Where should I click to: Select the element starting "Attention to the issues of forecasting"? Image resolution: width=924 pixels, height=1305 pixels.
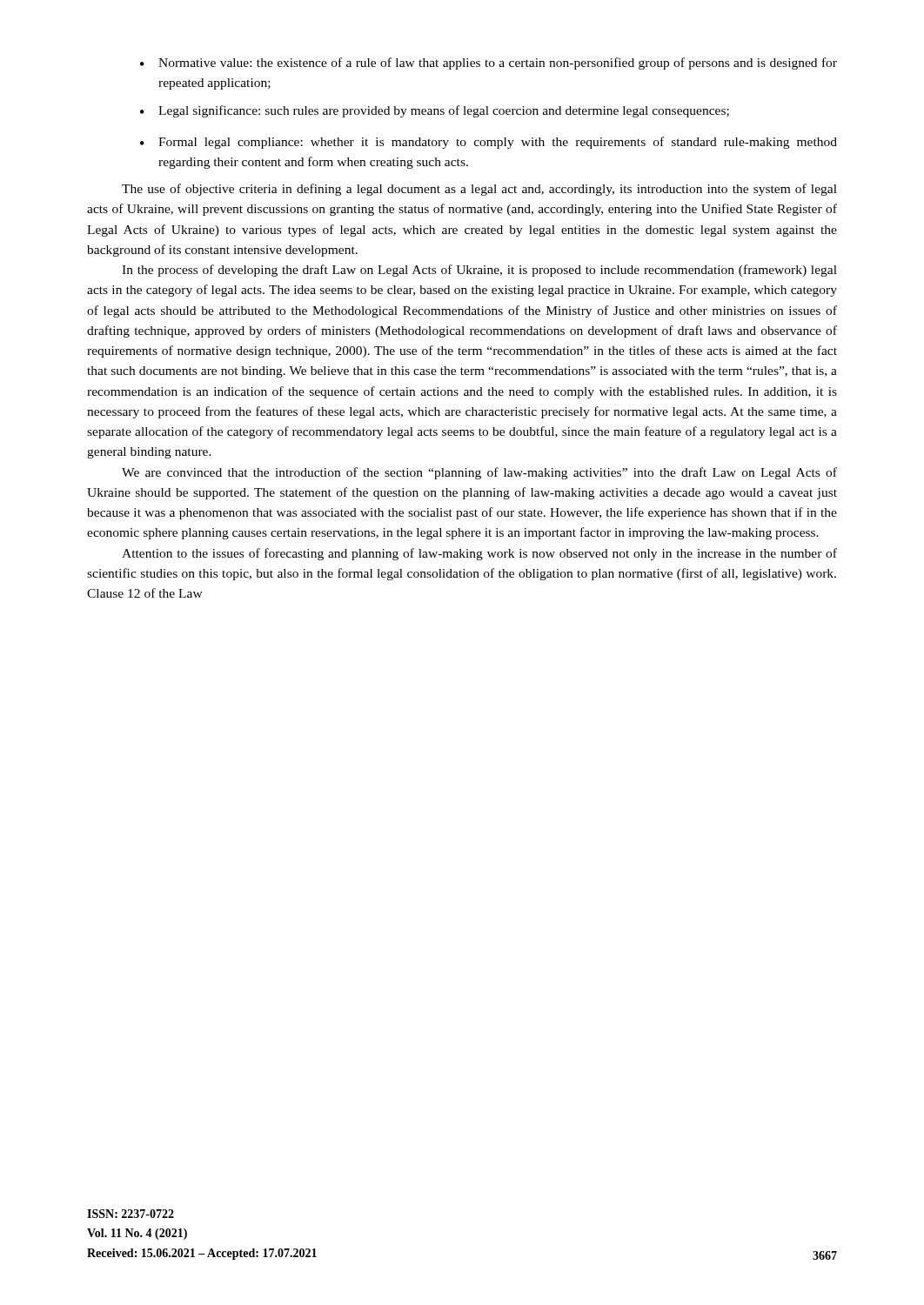coord(462,573)
